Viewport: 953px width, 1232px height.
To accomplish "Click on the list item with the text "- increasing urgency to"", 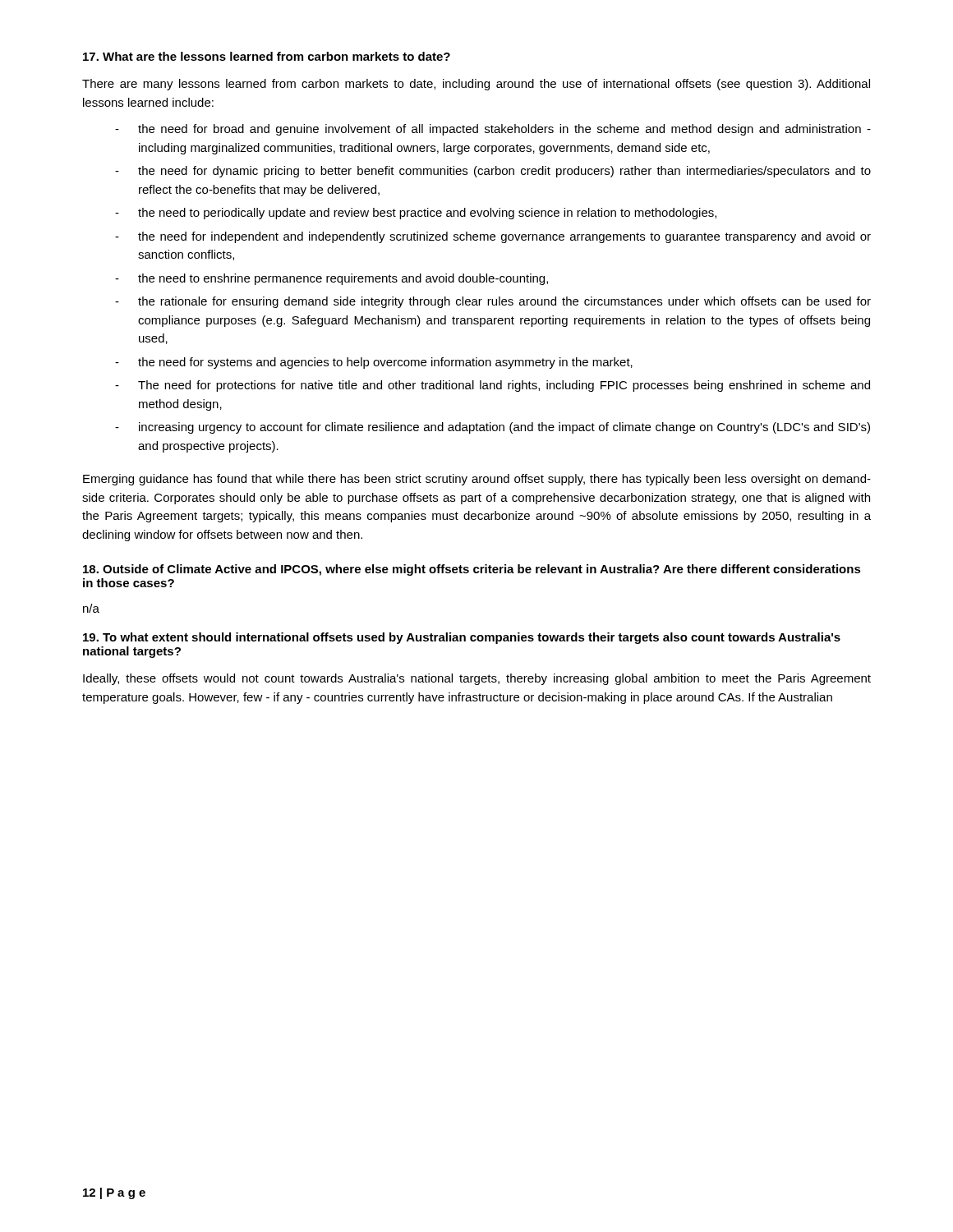I will [493, 436].
